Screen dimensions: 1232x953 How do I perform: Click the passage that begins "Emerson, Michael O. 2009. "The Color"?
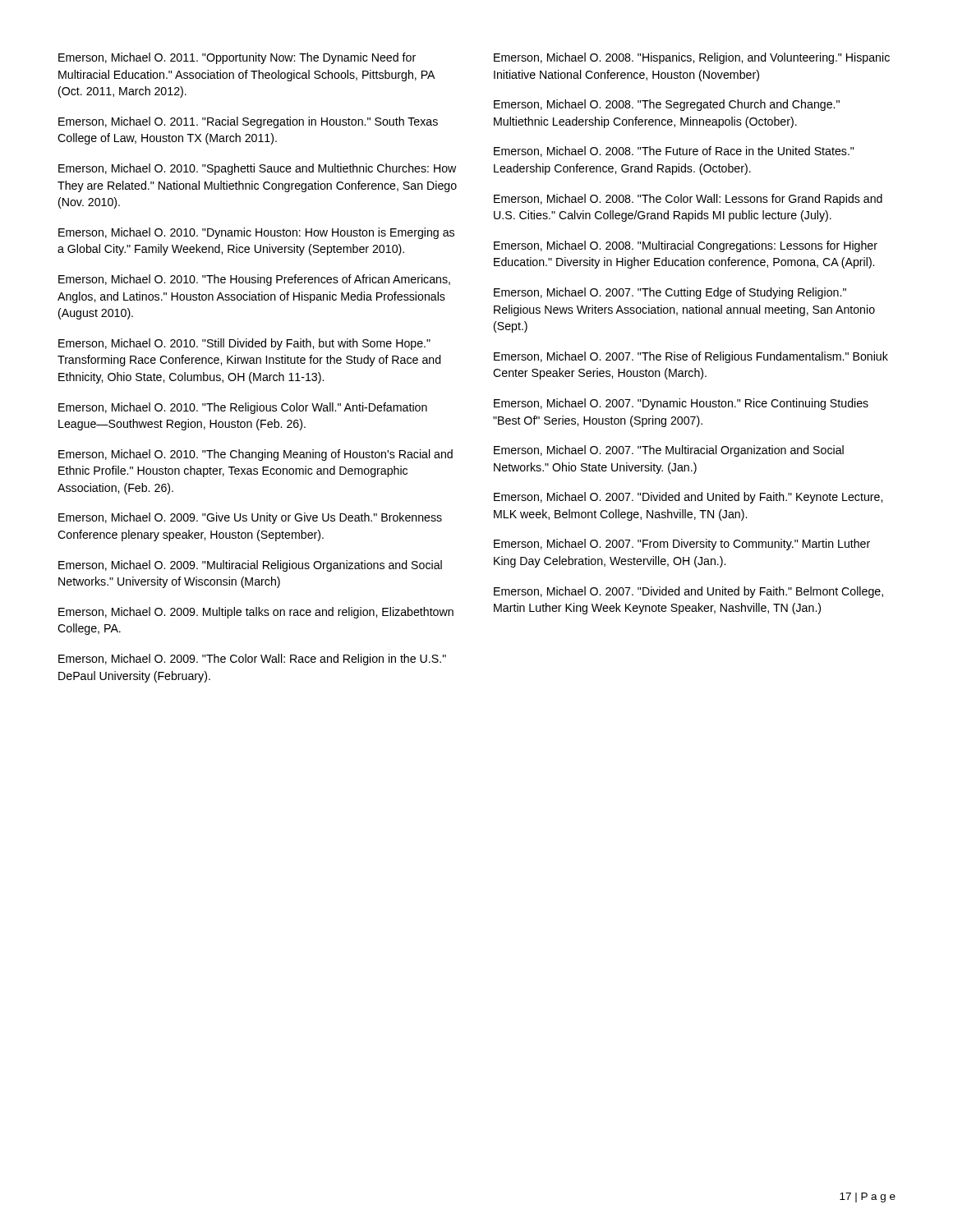coord(252,667)
